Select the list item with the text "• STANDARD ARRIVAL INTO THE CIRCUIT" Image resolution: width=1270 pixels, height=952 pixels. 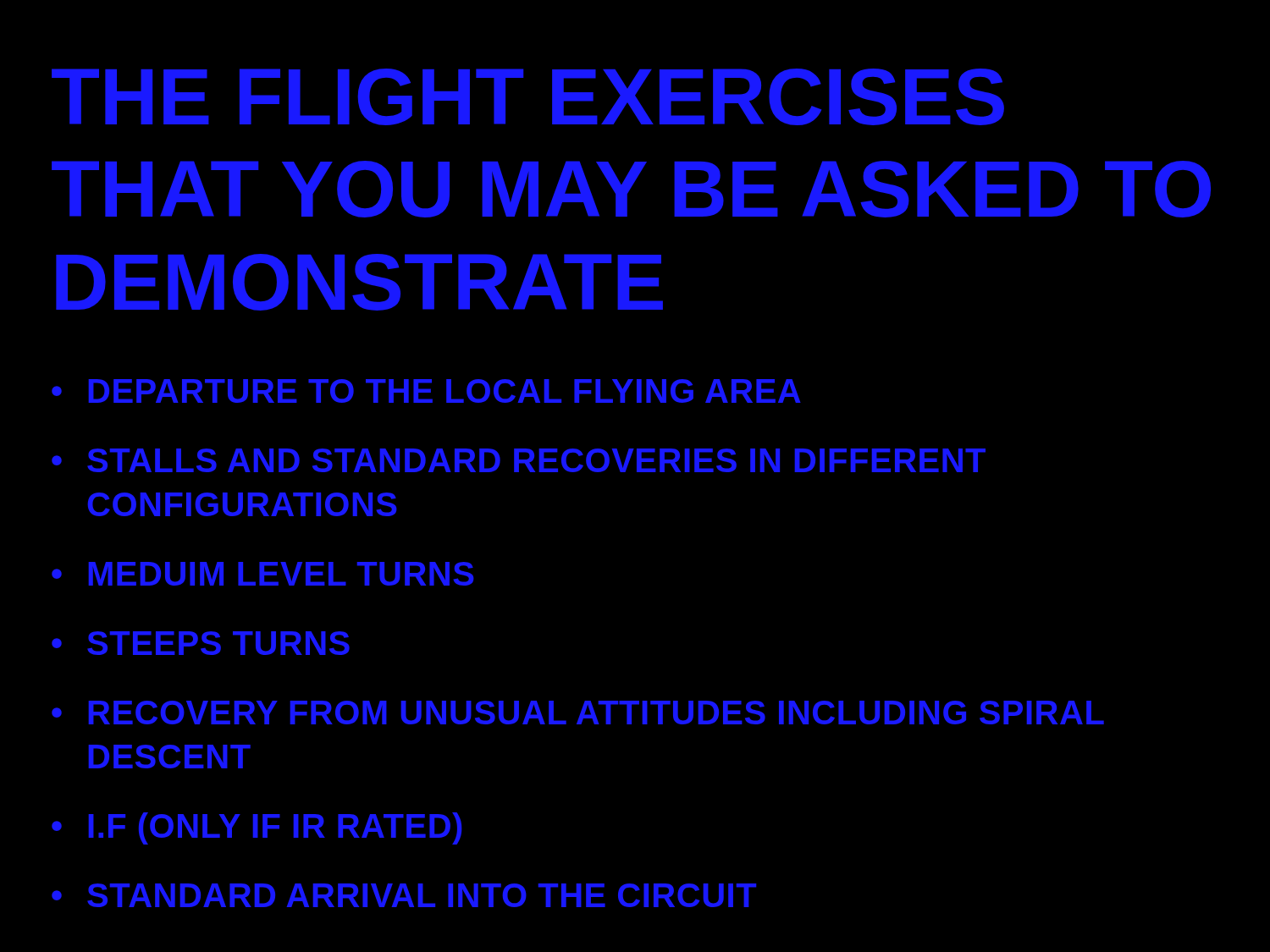(404, 895)
